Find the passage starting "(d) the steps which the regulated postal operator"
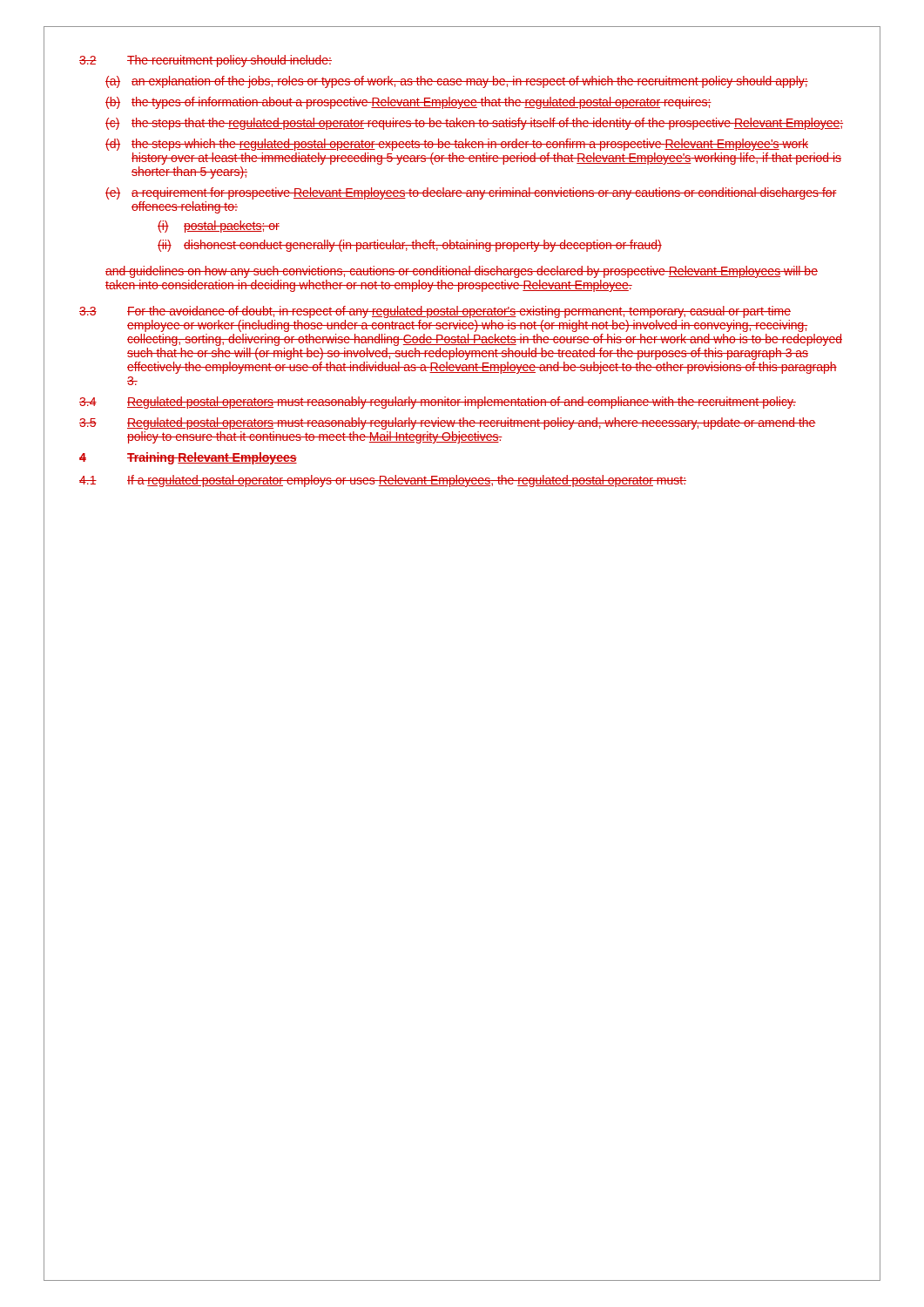The height and width of the screenshot is (1307, 924). (475, 158)
